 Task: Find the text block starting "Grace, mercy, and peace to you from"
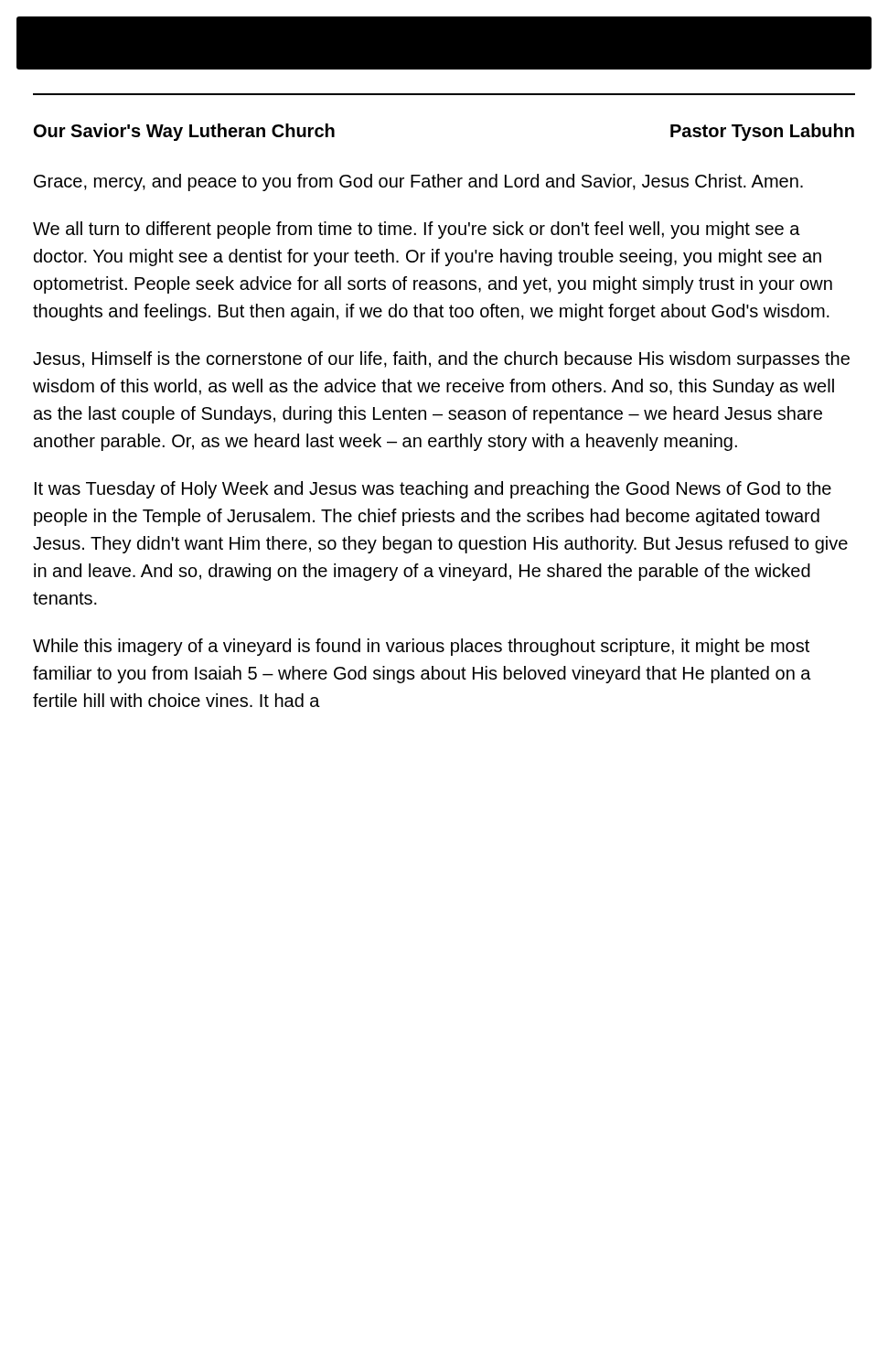419,181
